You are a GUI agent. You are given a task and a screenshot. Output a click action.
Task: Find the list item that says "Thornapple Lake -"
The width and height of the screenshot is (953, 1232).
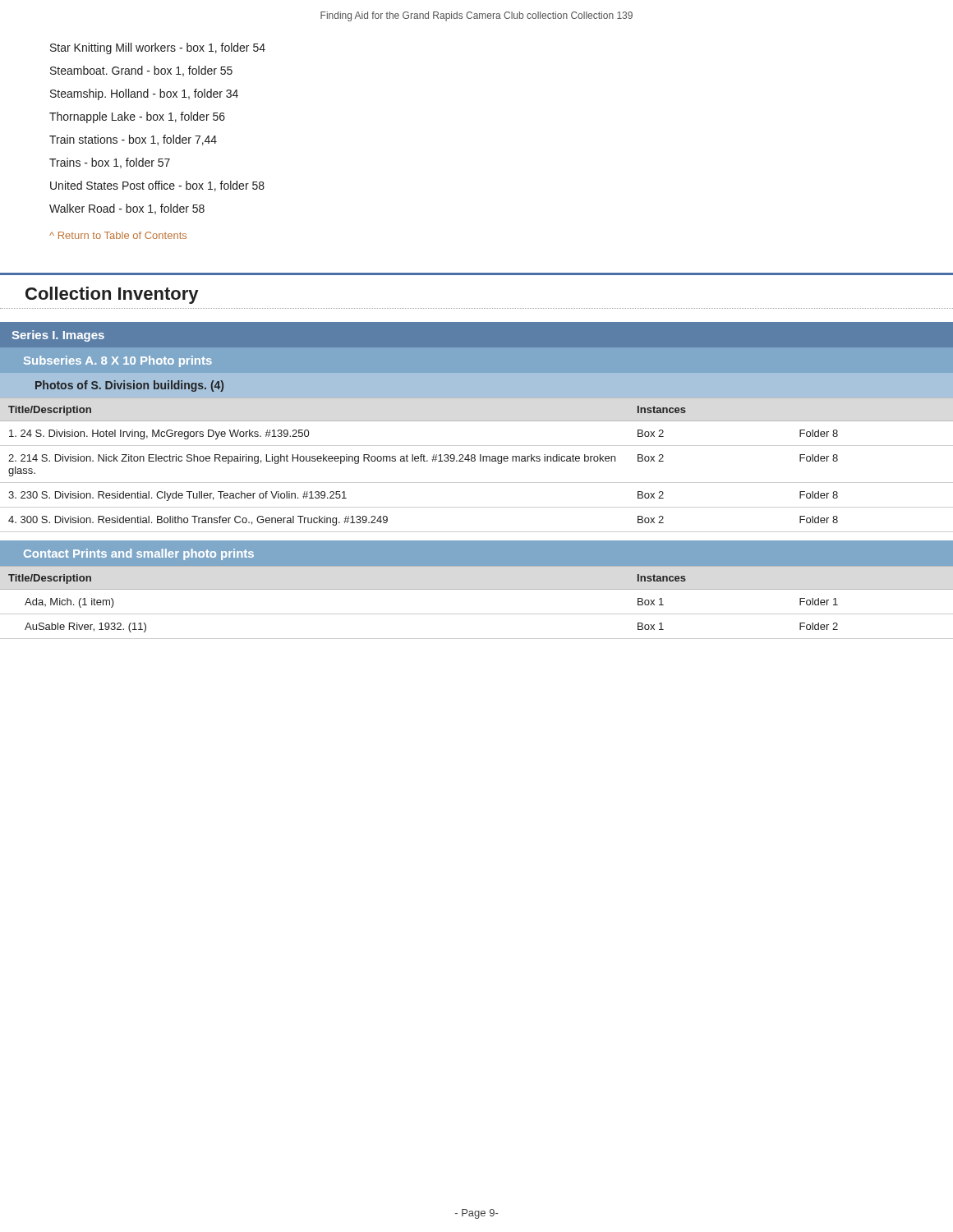pos(137,117)
